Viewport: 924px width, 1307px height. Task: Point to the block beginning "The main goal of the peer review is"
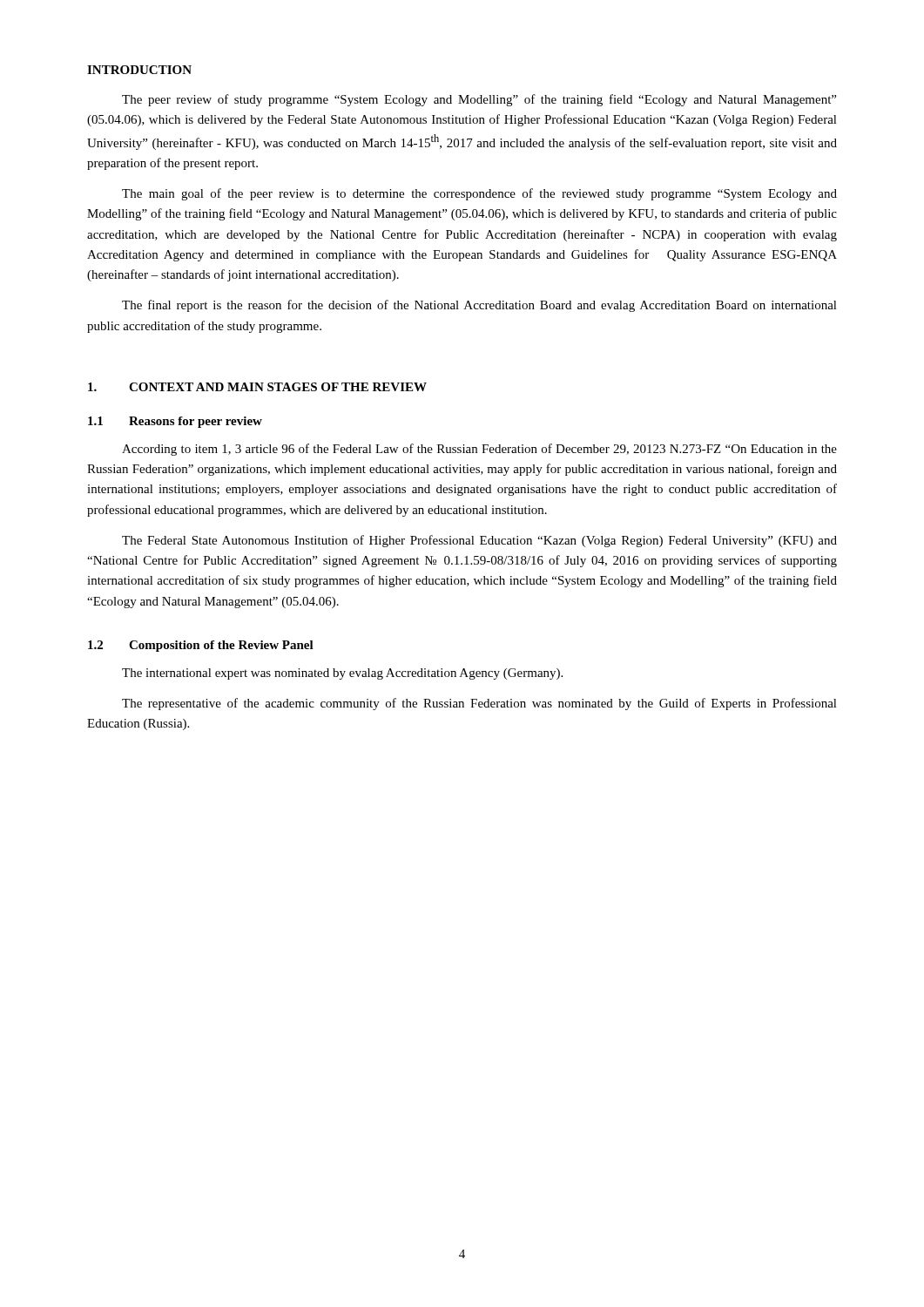[x=462, y=235]
